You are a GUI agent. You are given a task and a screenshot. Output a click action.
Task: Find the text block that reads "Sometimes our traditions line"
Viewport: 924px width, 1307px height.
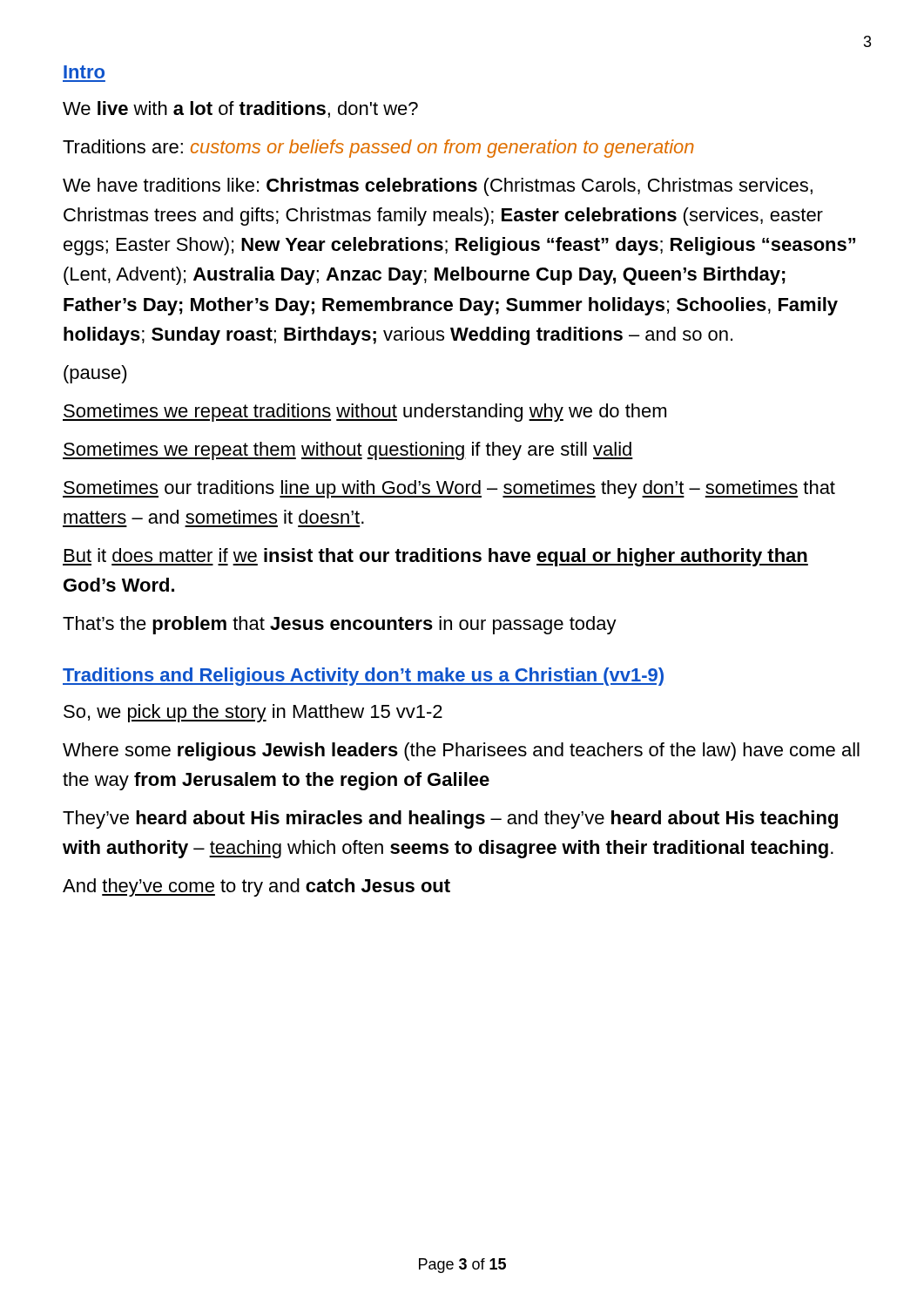point(449,502)
